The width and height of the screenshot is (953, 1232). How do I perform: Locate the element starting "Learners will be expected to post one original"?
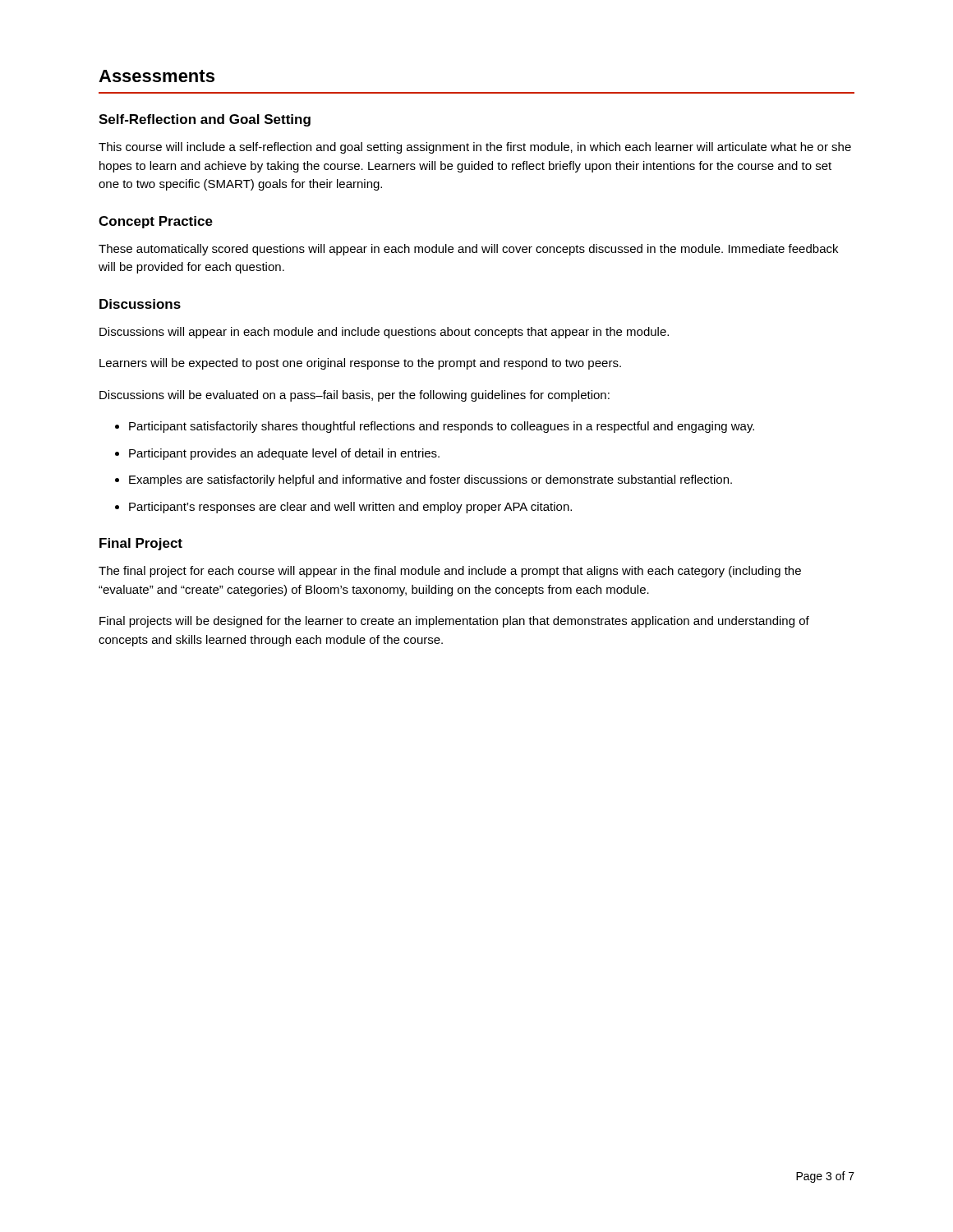(x=360, y=363)
